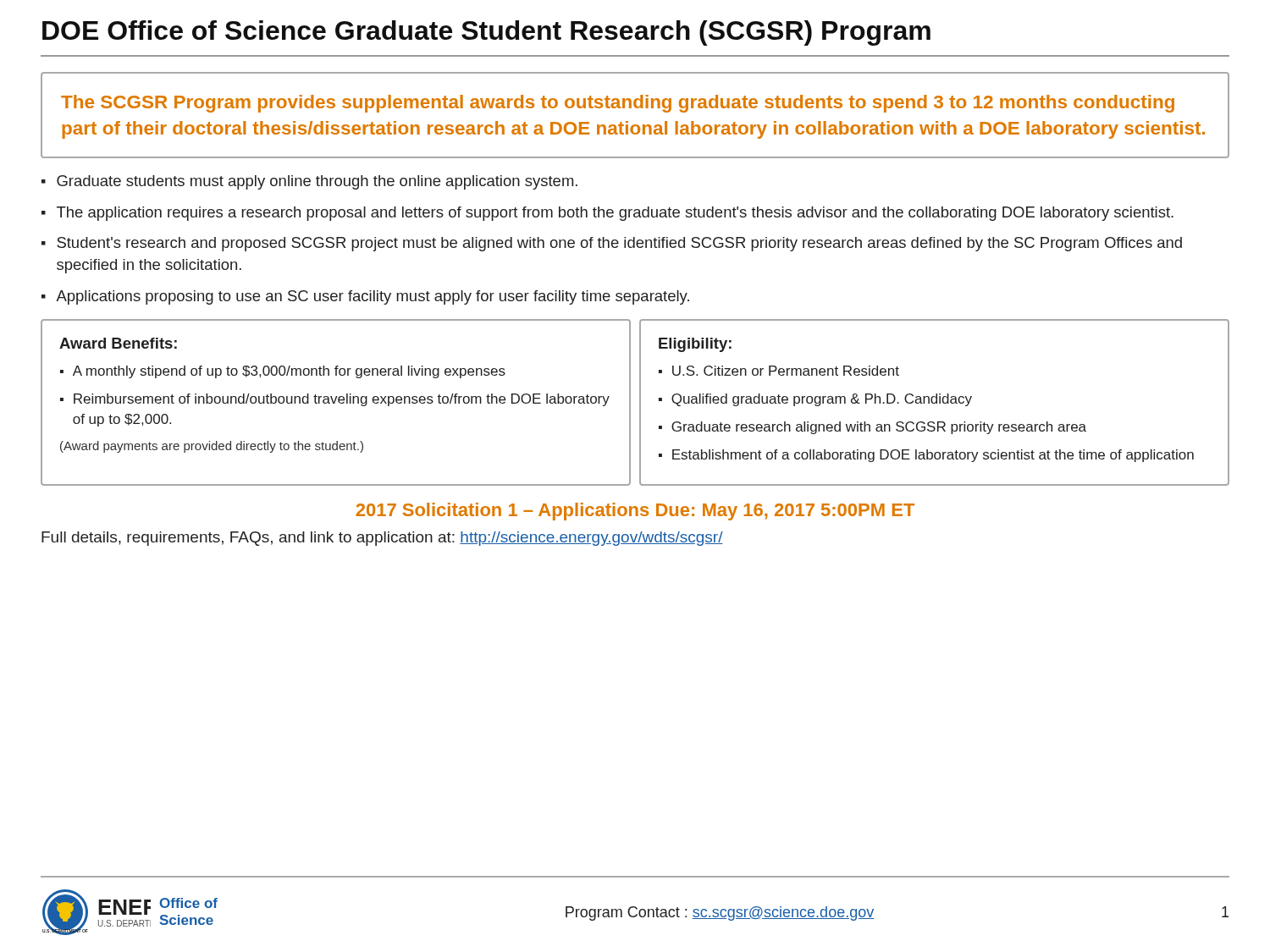1270x952 pixels.
Task: Point to the text starting "Applications proposing to use an SC"
Action: pos(373,296)
